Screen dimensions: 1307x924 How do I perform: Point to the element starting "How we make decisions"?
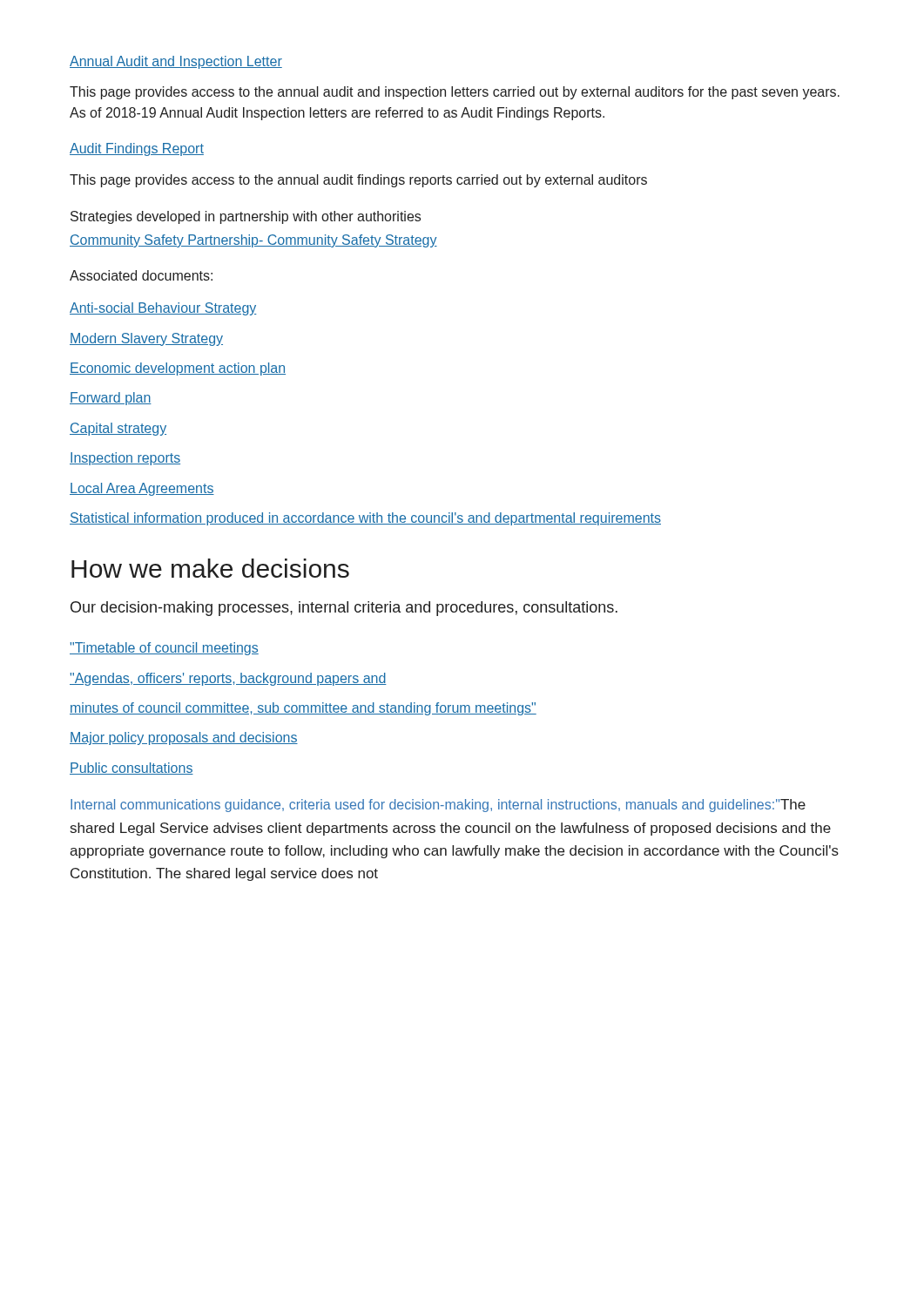(x=210, y=569)
